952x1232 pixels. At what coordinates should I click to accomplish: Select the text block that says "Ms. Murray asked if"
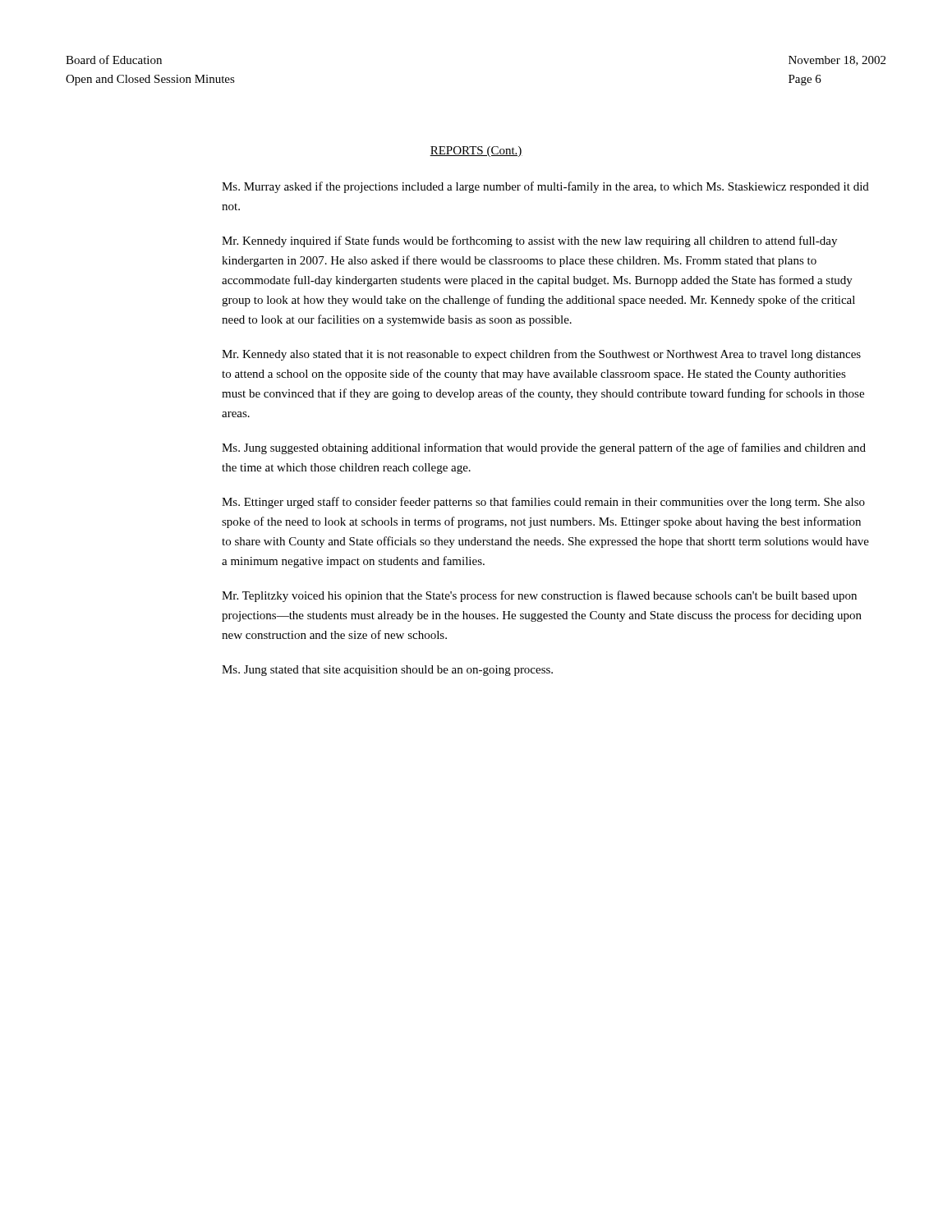[x=545, y=196]
